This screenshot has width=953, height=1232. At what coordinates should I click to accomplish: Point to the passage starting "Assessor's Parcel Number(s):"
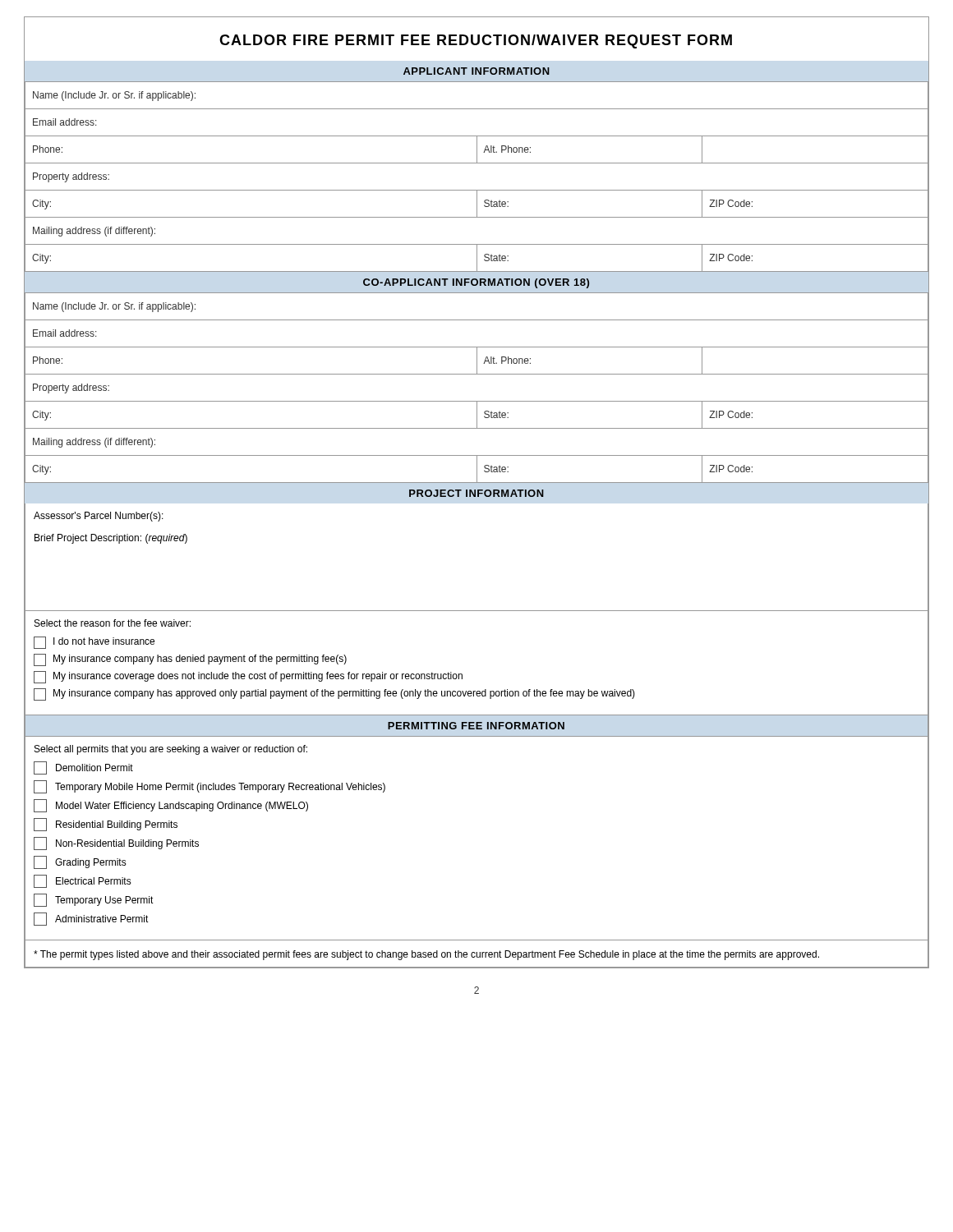pyautogui.click(x=99, y=516)
